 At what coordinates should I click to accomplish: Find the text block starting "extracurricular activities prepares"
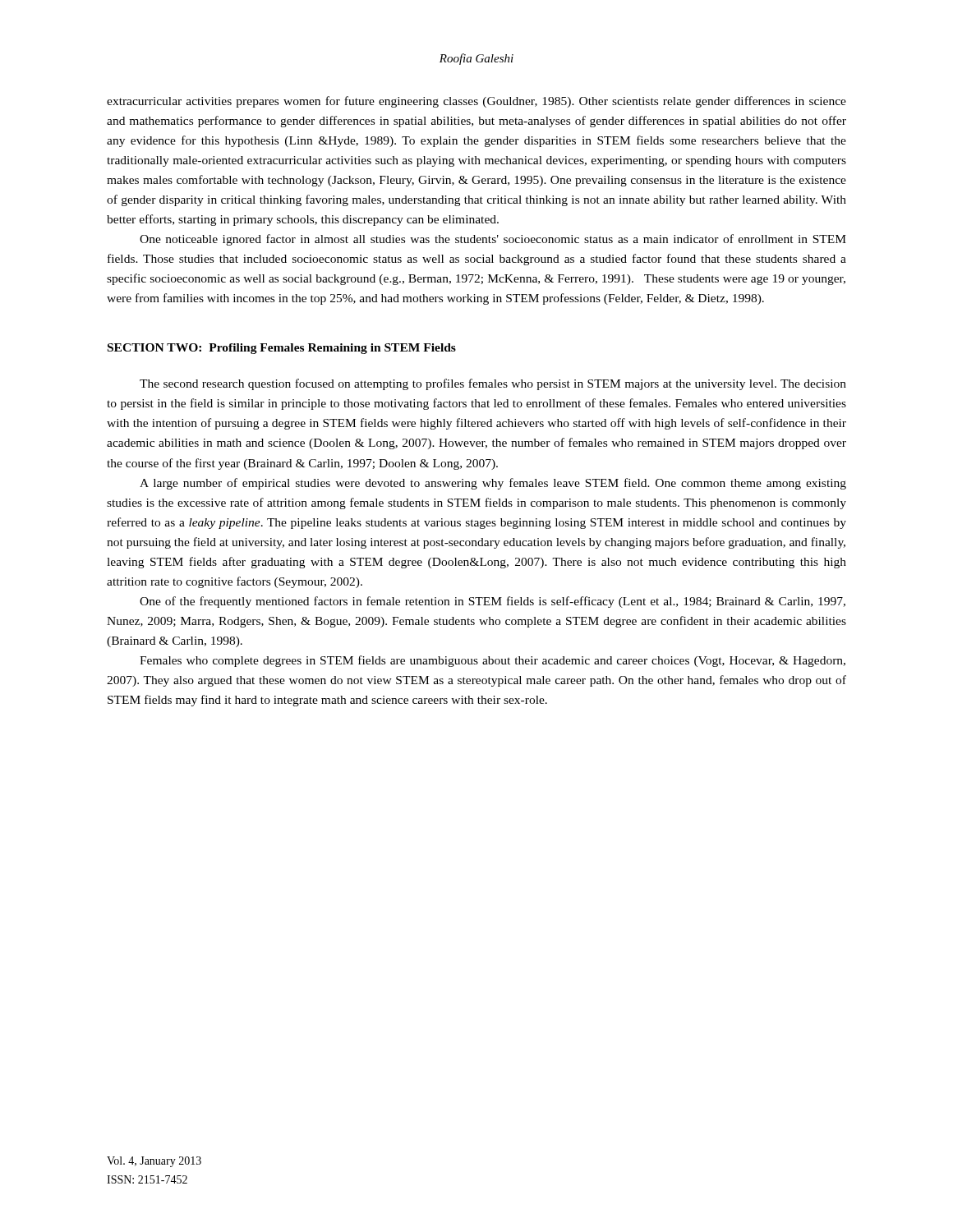[476, 200]
